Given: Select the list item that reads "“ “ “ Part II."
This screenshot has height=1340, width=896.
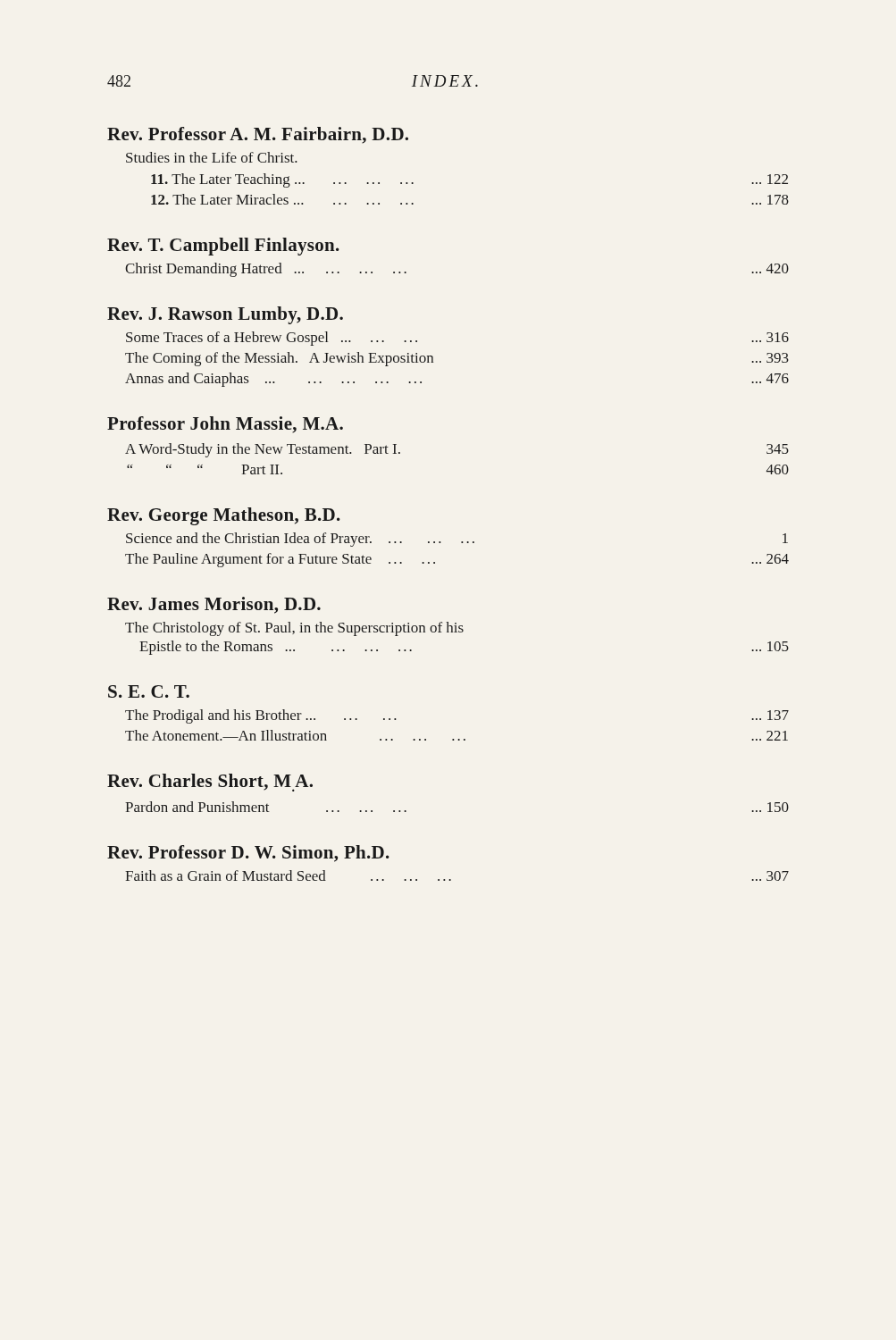Looking at the screenshot, I should (x=128, y=468).
